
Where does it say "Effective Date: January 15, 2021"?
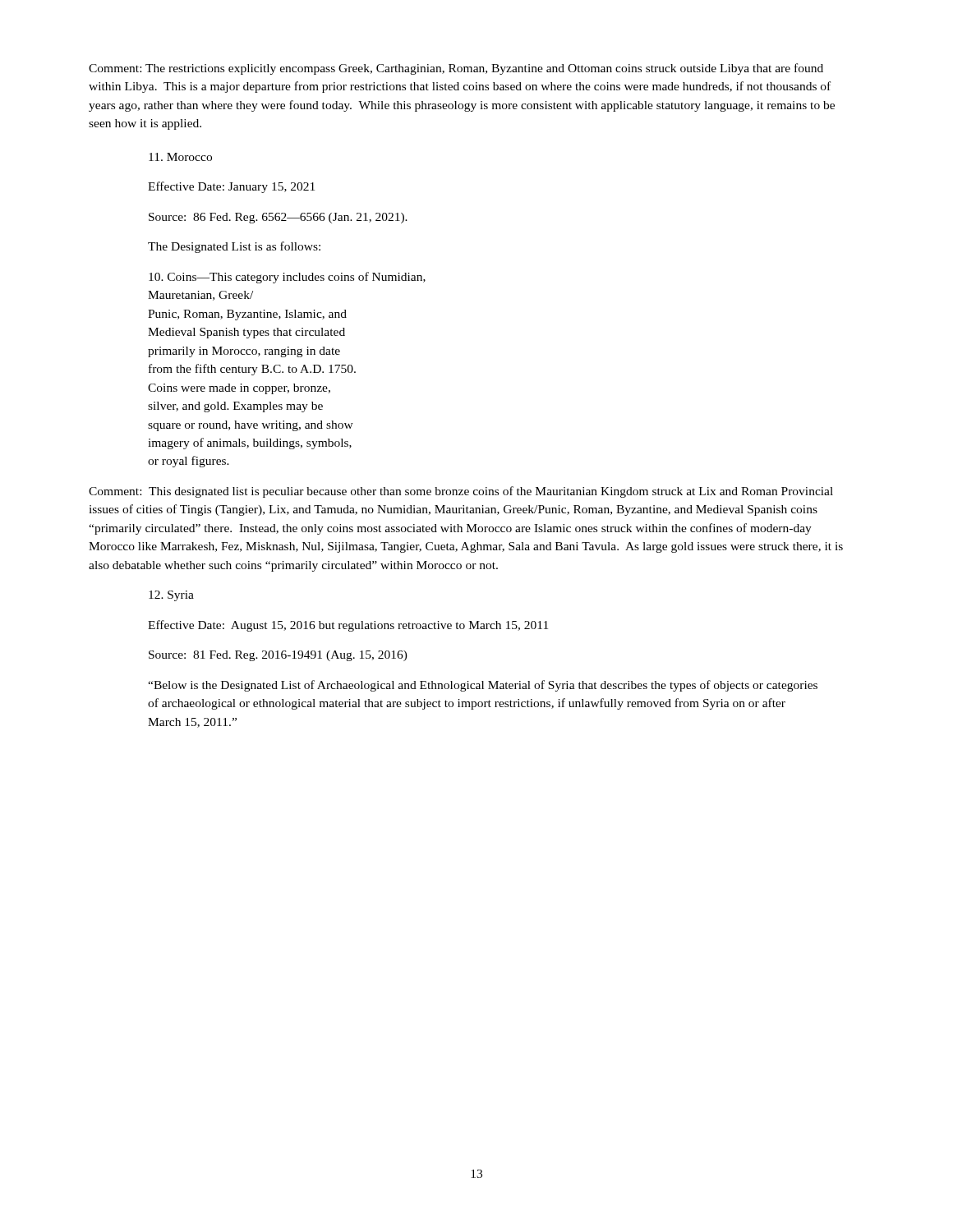(232, 186)
